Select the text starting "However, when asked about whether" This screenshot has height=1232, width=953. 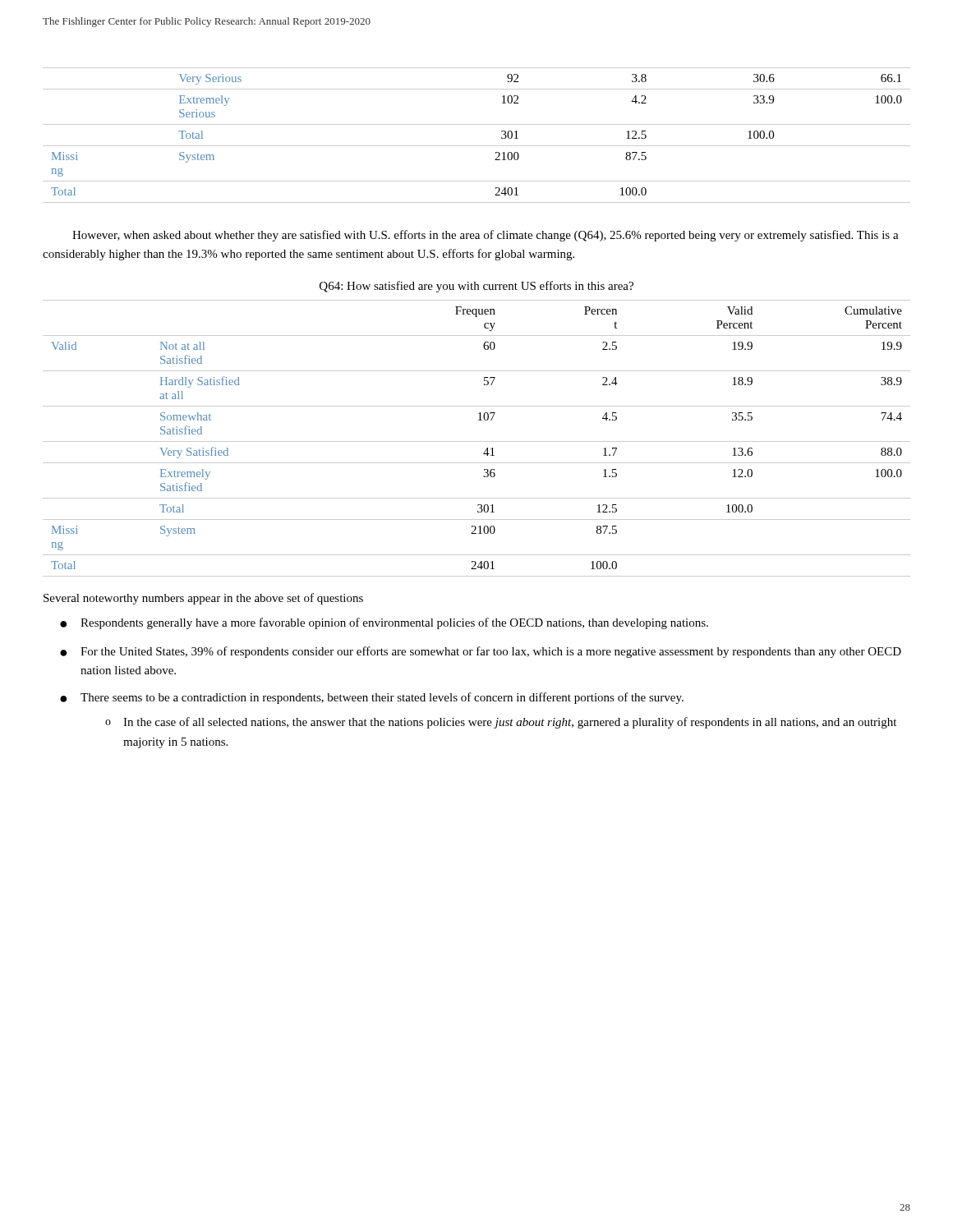point(471,244)
